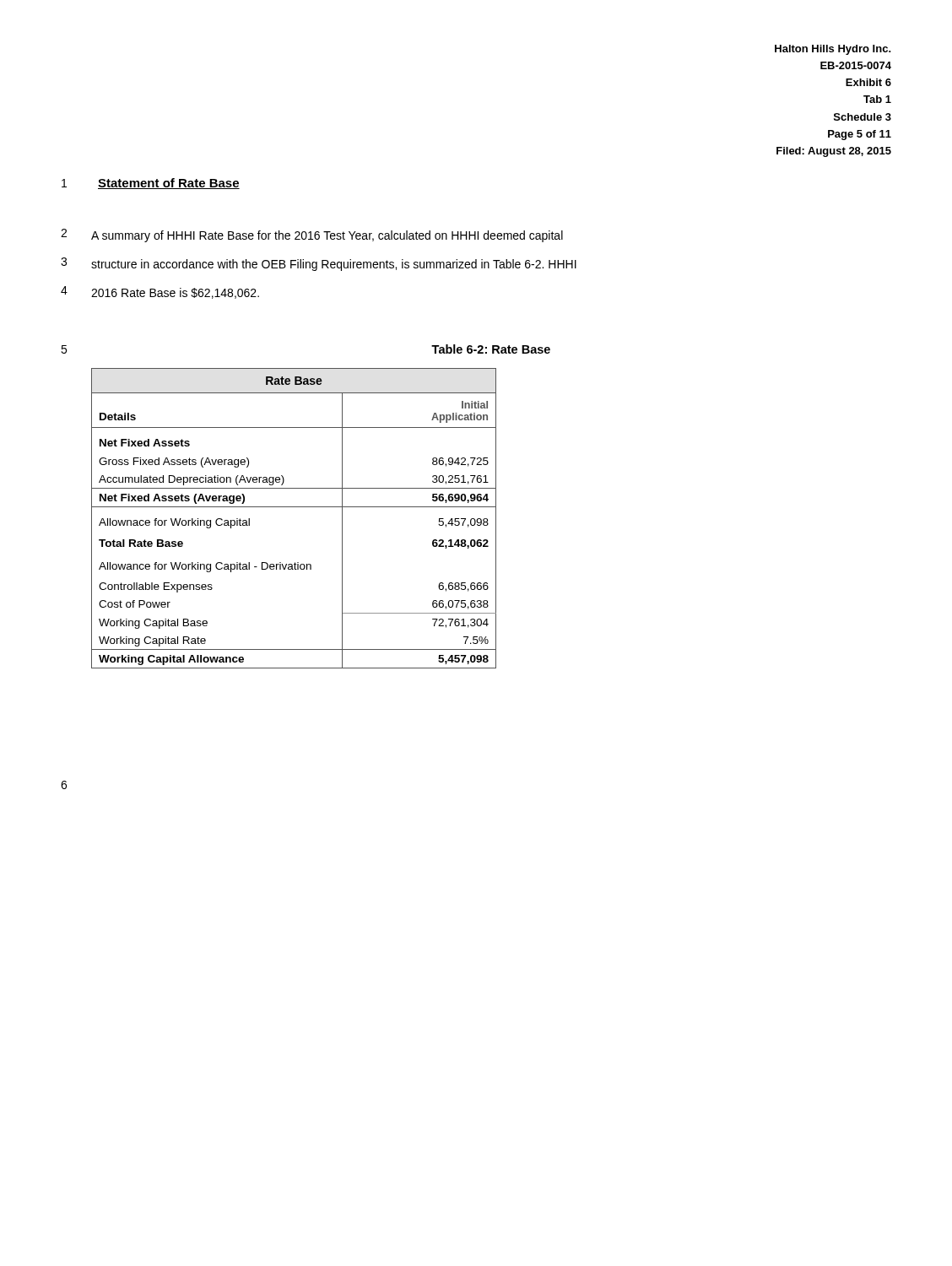This screenshot has width=952, height=1266.
Task: Click on the section header that says "1 Statement of Rate"
Action: point(150,183)
